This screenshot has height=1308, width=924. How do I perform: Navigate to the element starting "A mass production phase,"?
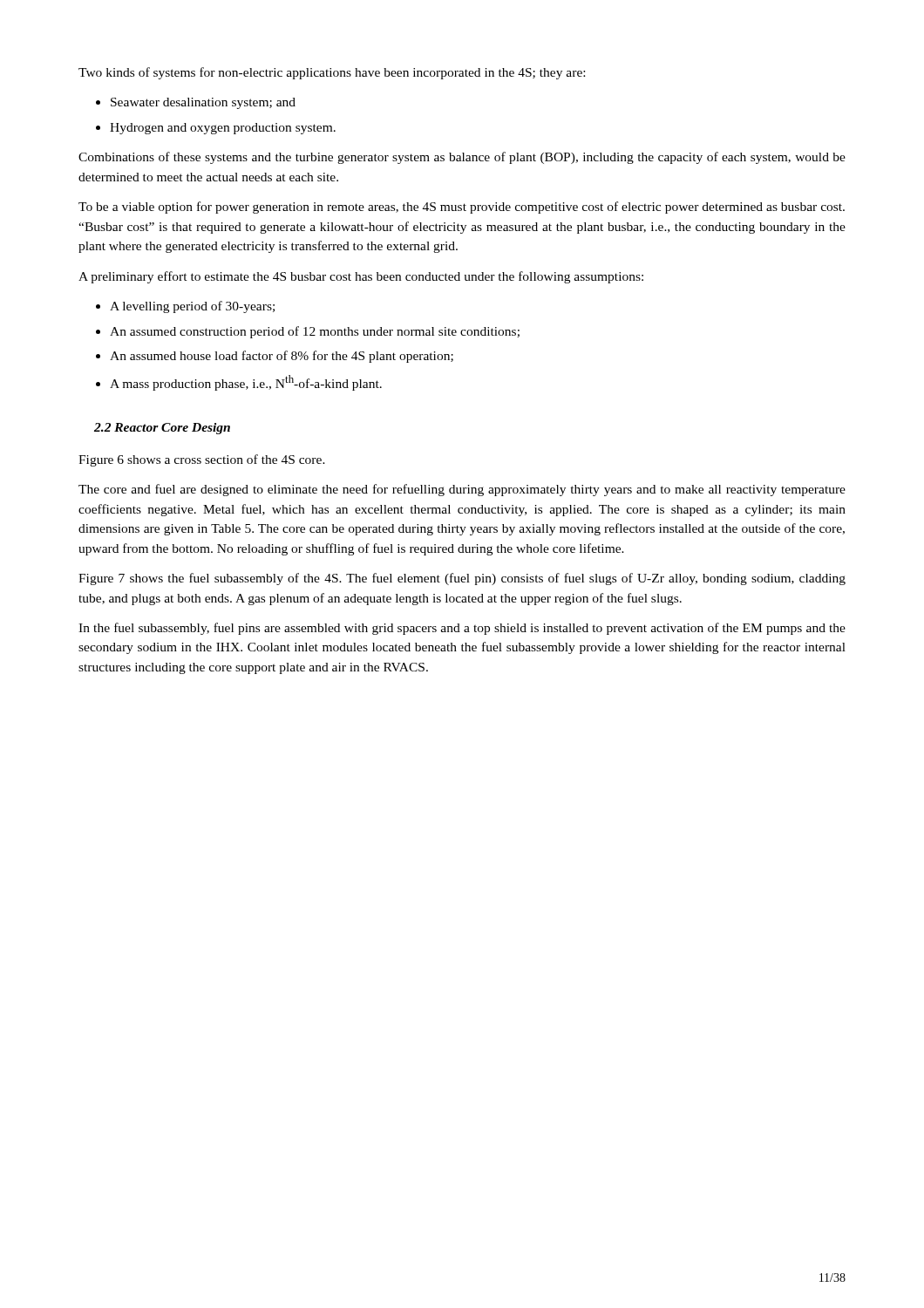246,381
